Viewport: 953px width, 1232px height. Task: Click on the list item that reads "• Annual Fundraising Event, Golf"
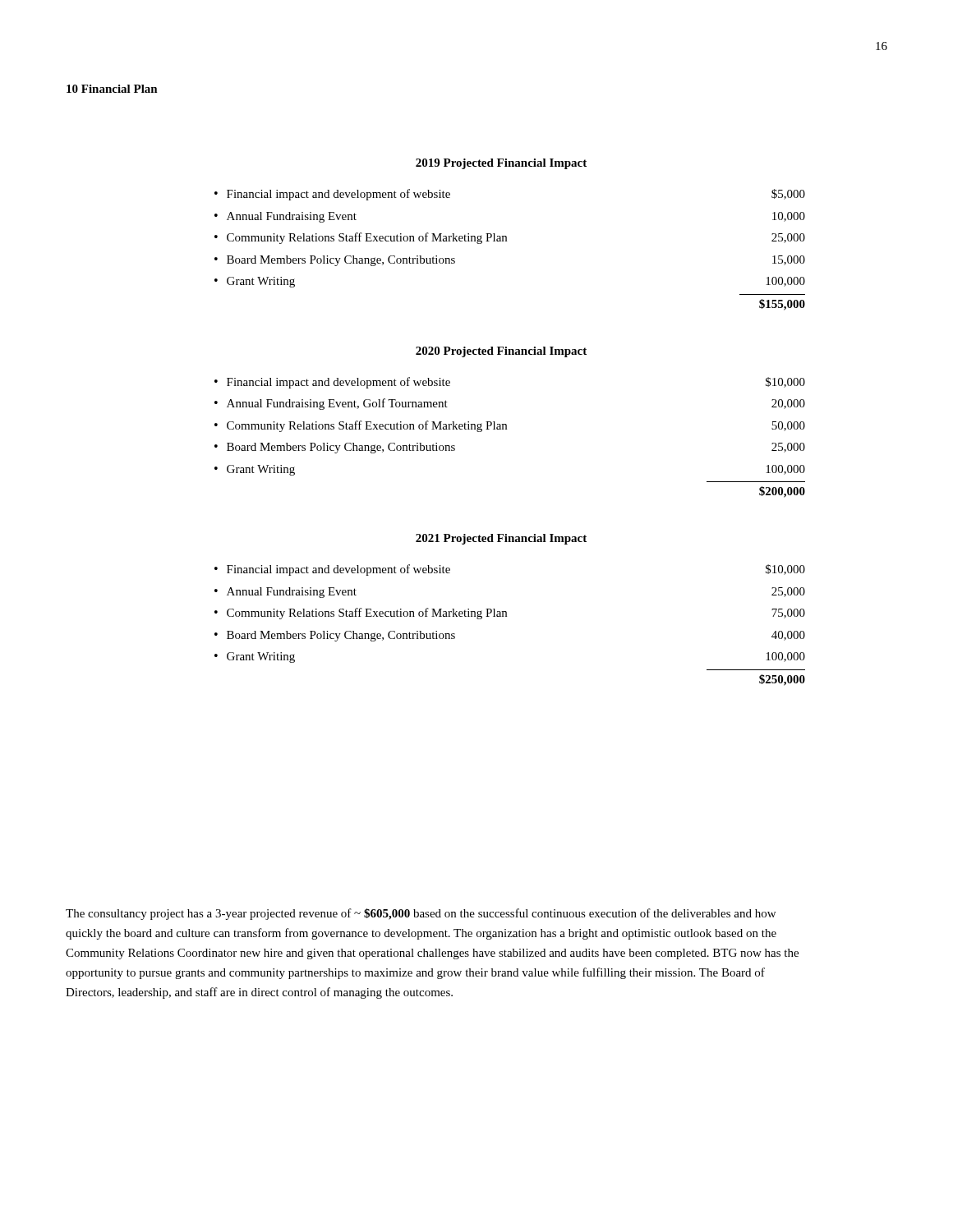(x=333, y=404)
